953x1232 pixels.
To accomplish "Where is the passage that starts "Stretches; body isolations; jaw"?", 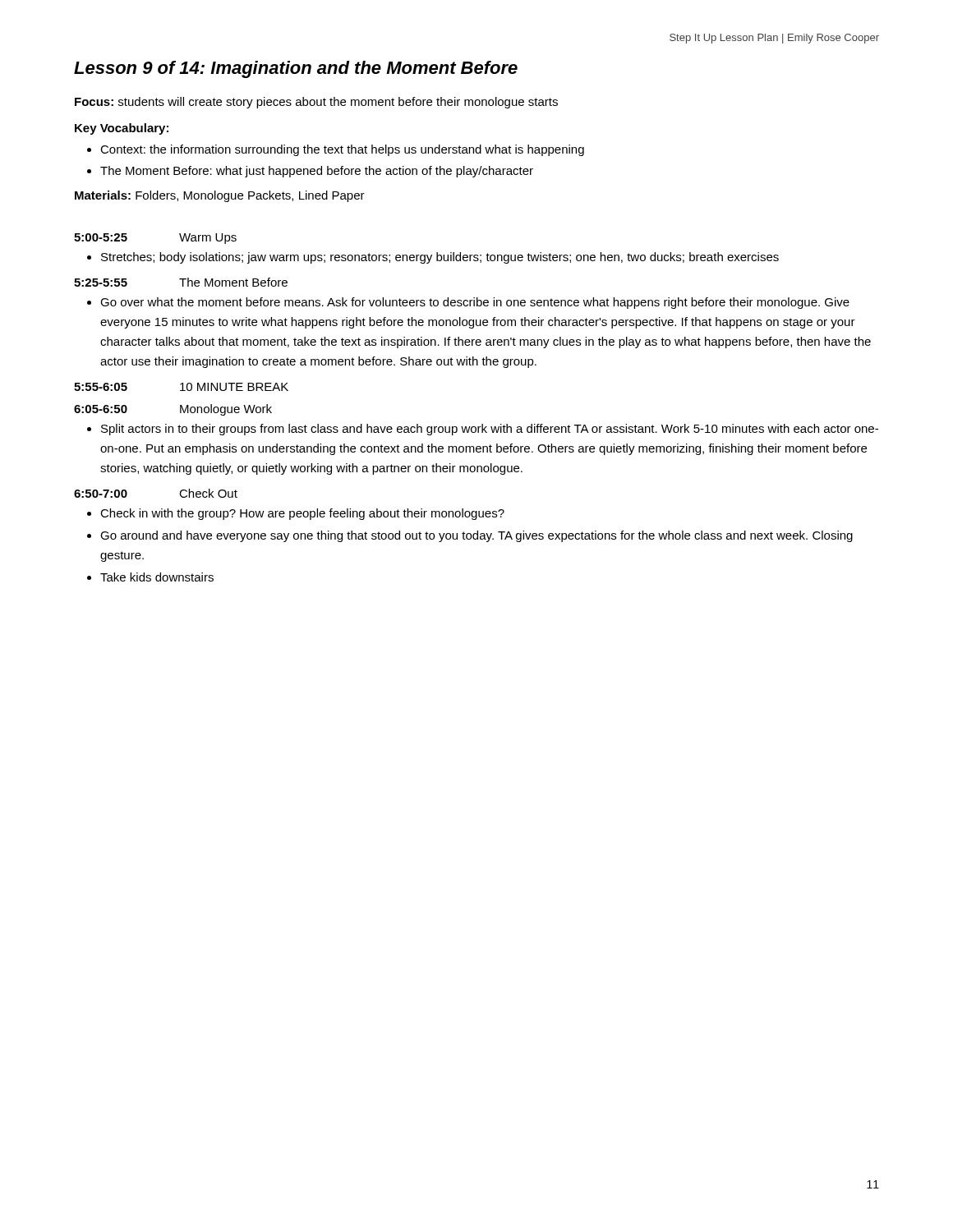I will [x=440, y=256].
